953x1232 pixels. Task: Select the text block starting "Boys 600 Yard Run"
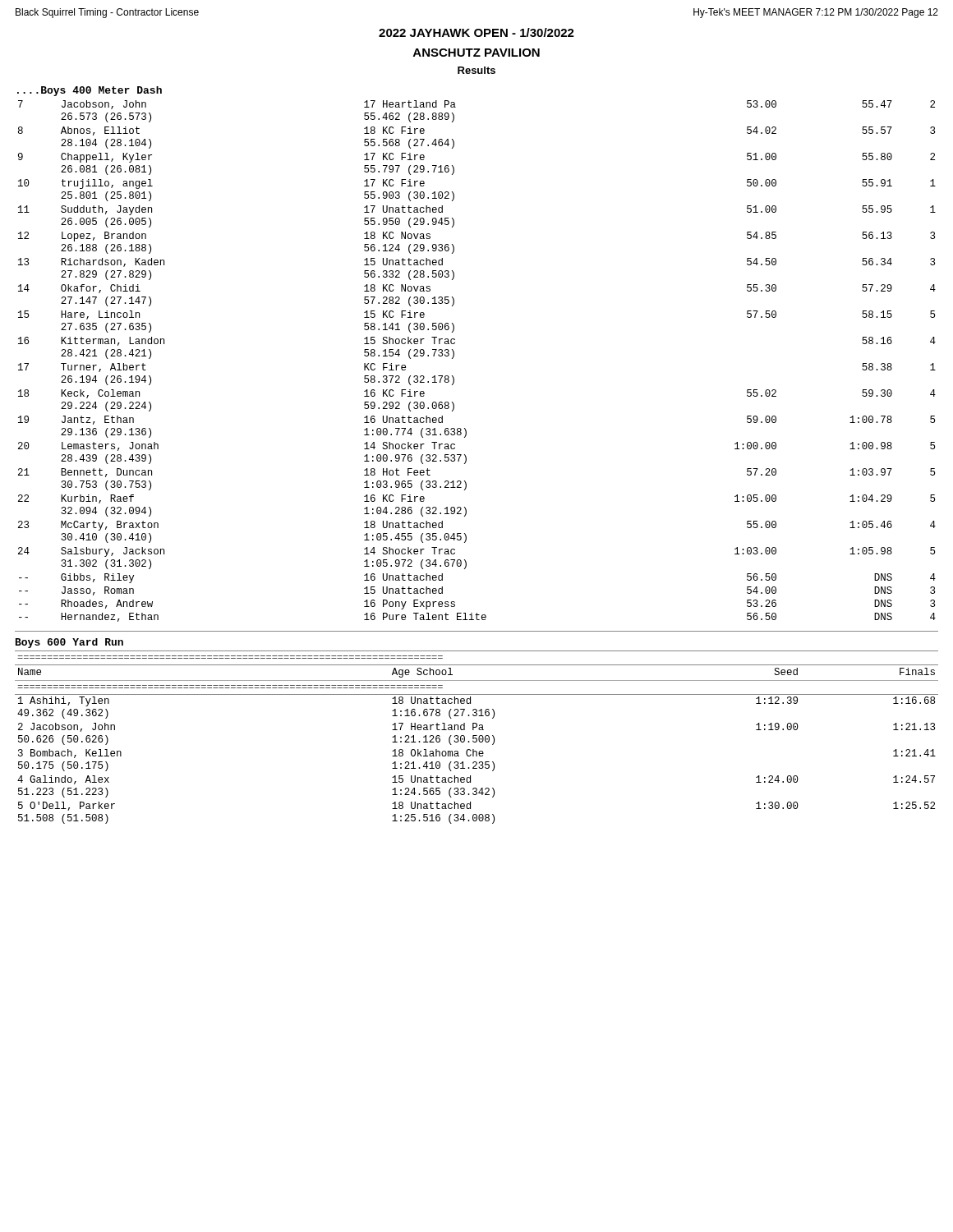point(69,643)
